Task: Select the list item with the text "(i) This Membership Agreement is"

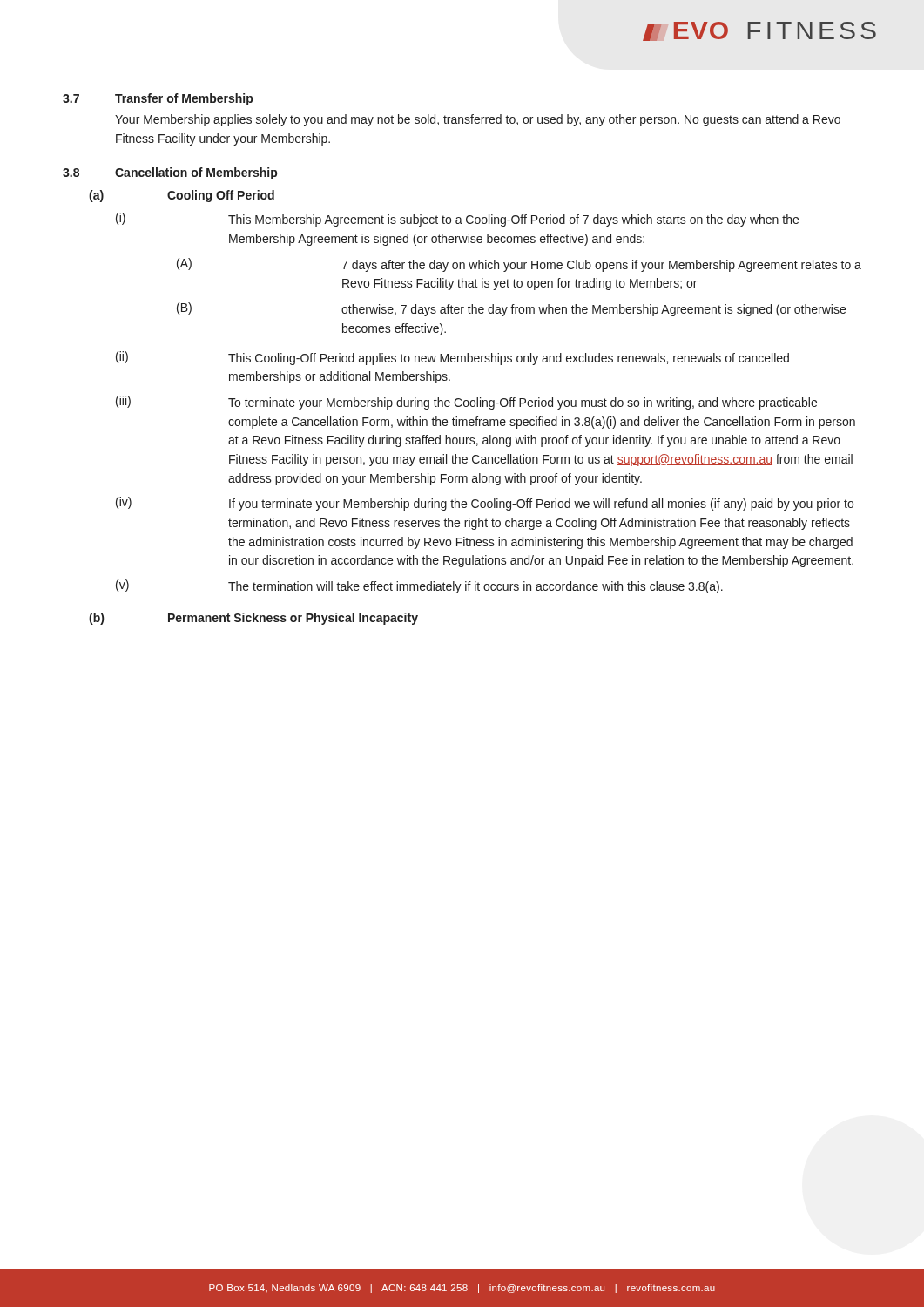Action: pyautogui.click(x=462, y=230)
